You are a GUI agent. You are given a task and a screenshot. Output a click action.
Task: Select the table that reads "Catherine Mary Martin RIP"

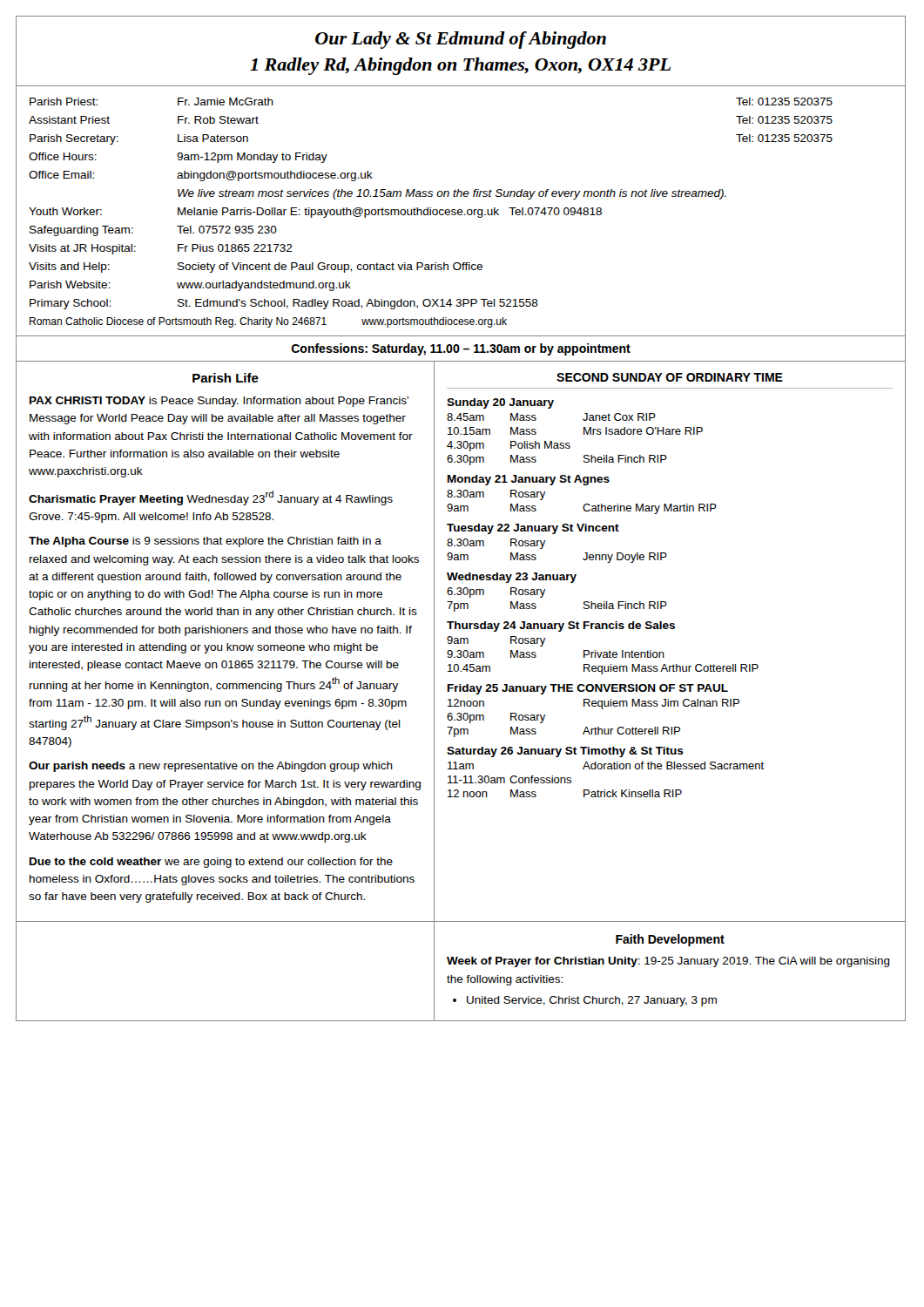coord(670,501)
